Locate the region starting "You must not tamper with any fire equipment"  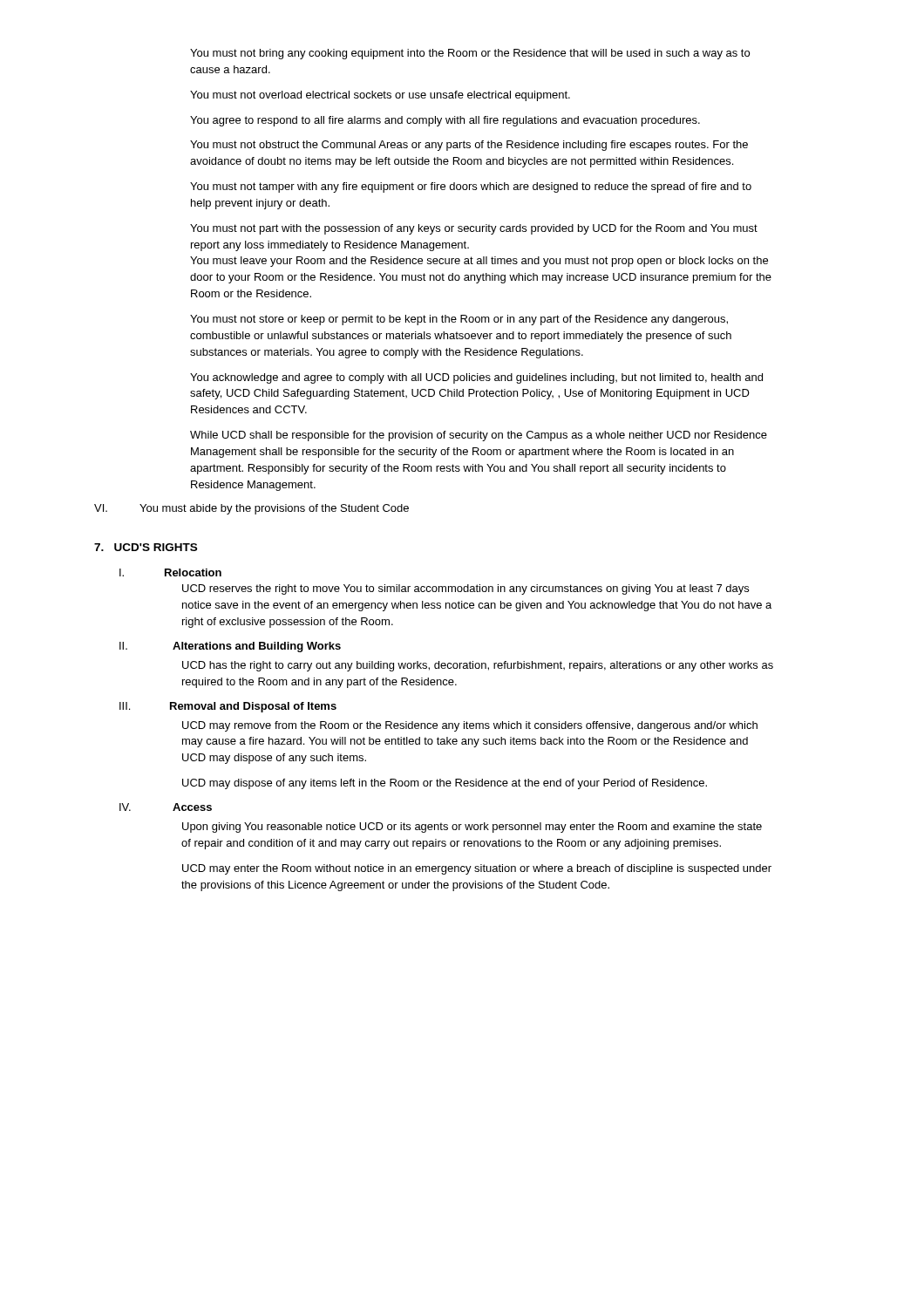(x=471, y=194)
